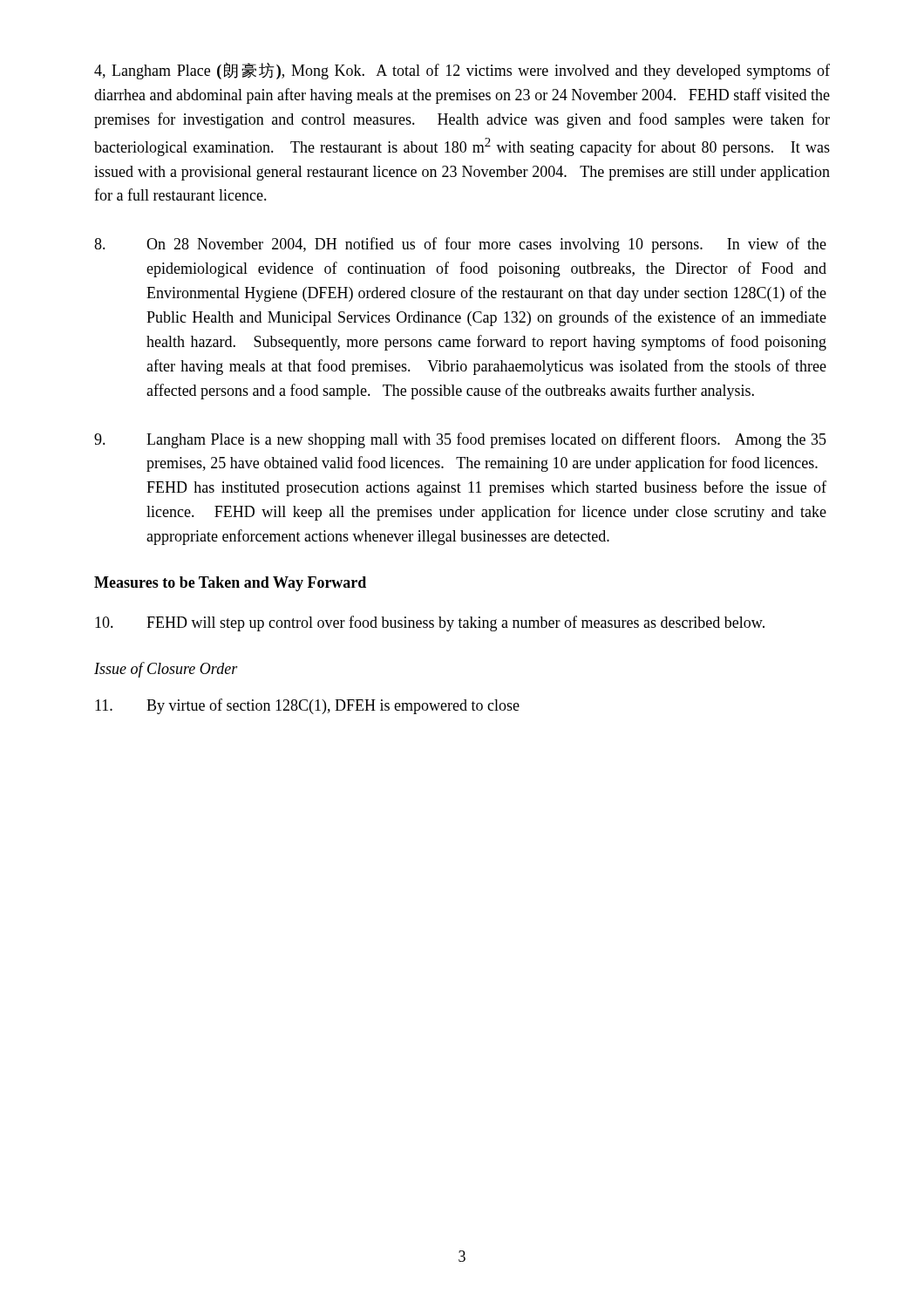The width and height of the screenshot is (924, 1308).
Task: Click on the text block with the text "FEHD will step up control"
Action: click(460, 623)
